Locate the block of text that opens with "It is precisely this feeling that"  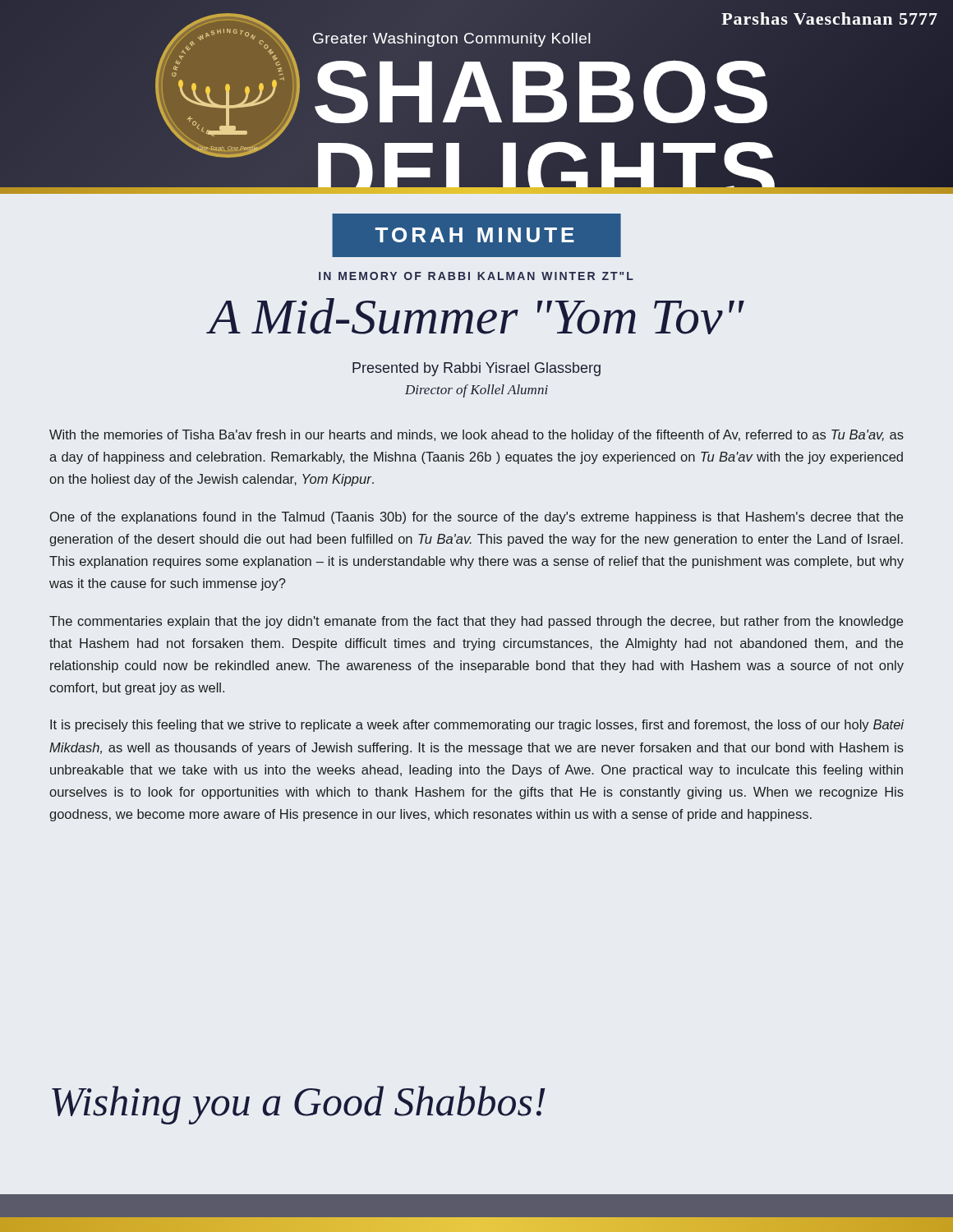(476, 770)
